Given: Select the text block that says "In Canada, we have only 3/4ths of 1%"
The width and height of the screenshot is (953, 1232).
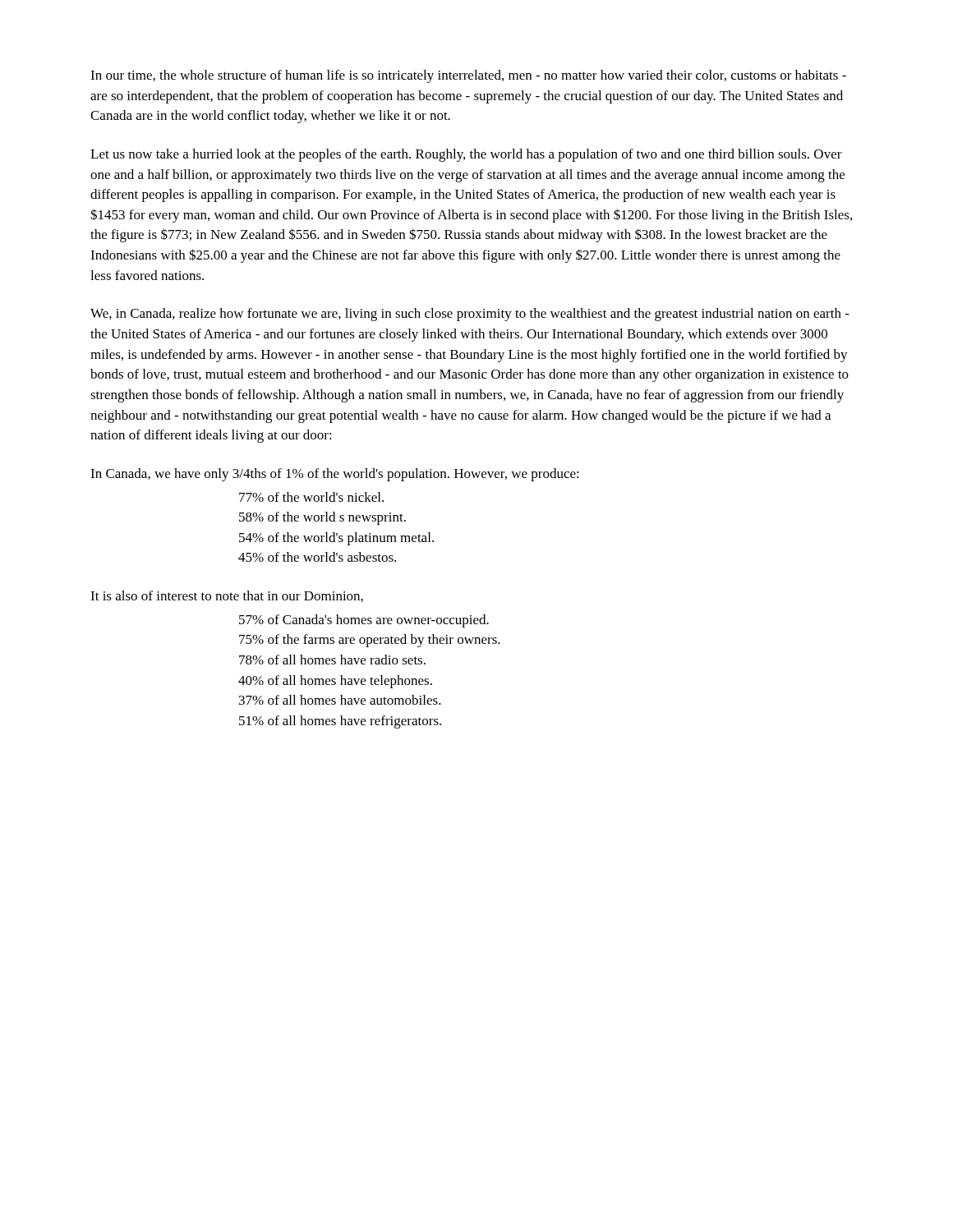Looking at the screenshot, I should [335, 473].
